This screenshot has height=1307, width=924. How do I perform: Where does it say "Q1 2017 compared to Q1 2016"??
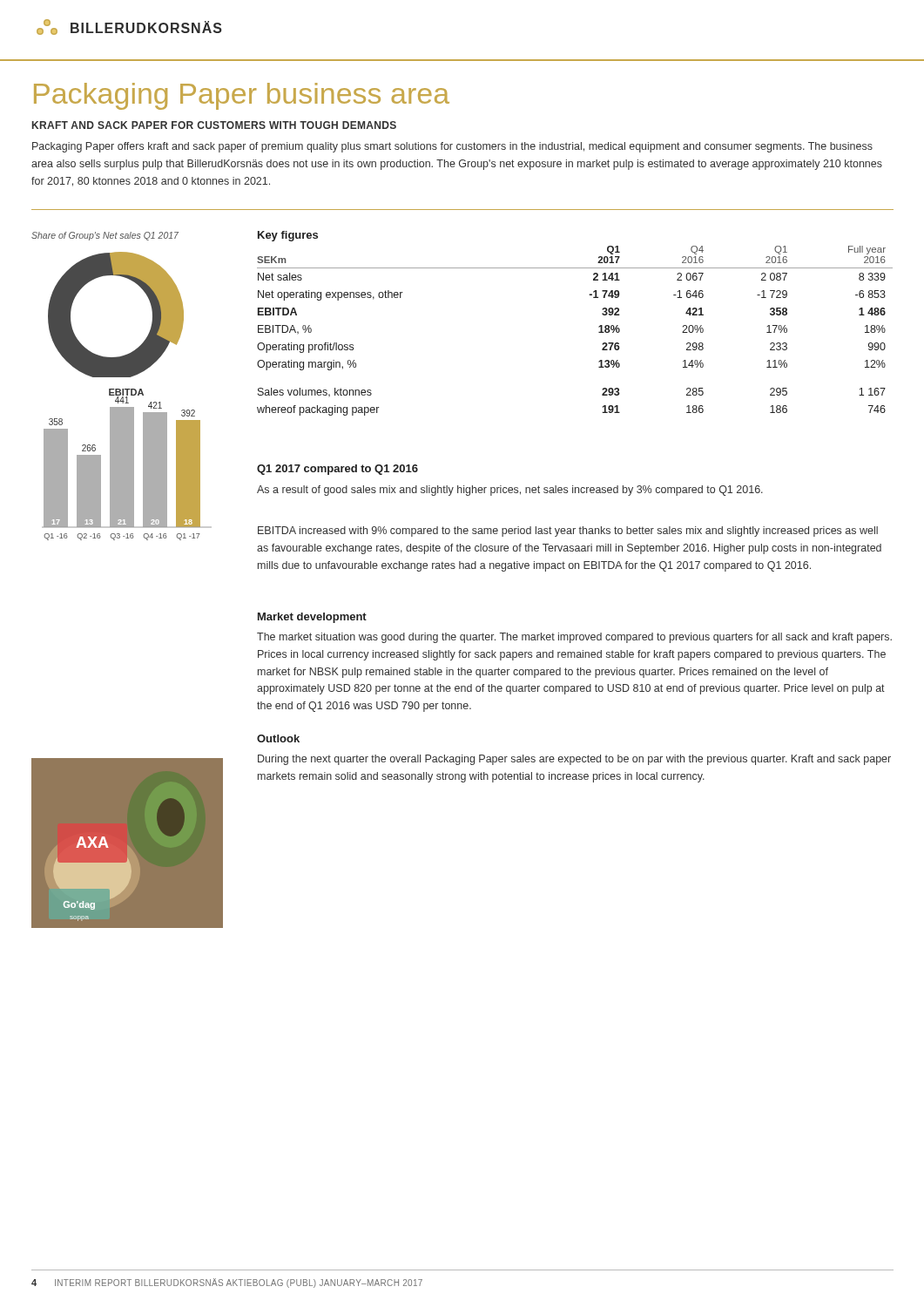click(x=337, y=468)
